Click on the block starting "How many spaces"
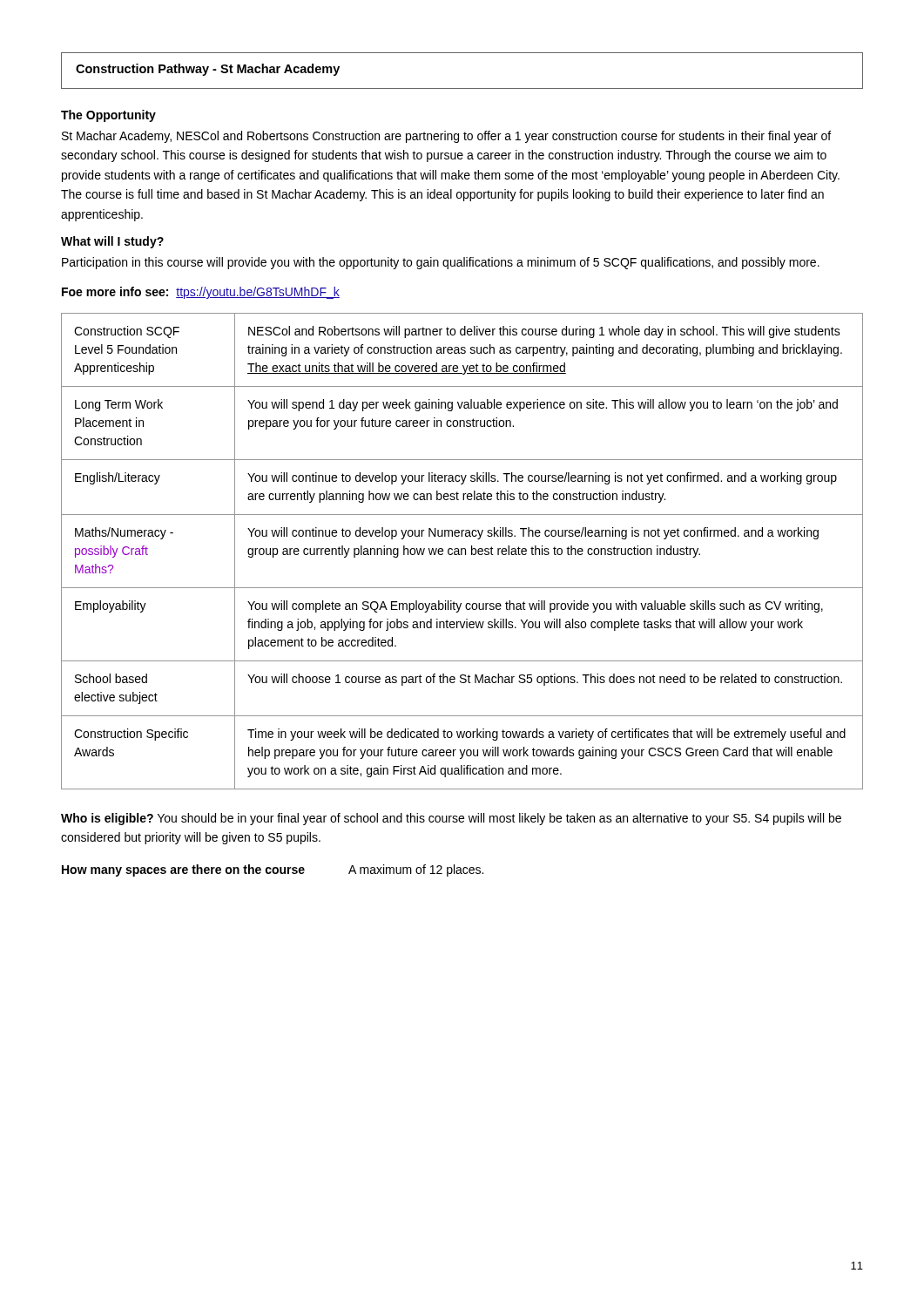This screenshot has height=1307, width=924. [273, 869]
